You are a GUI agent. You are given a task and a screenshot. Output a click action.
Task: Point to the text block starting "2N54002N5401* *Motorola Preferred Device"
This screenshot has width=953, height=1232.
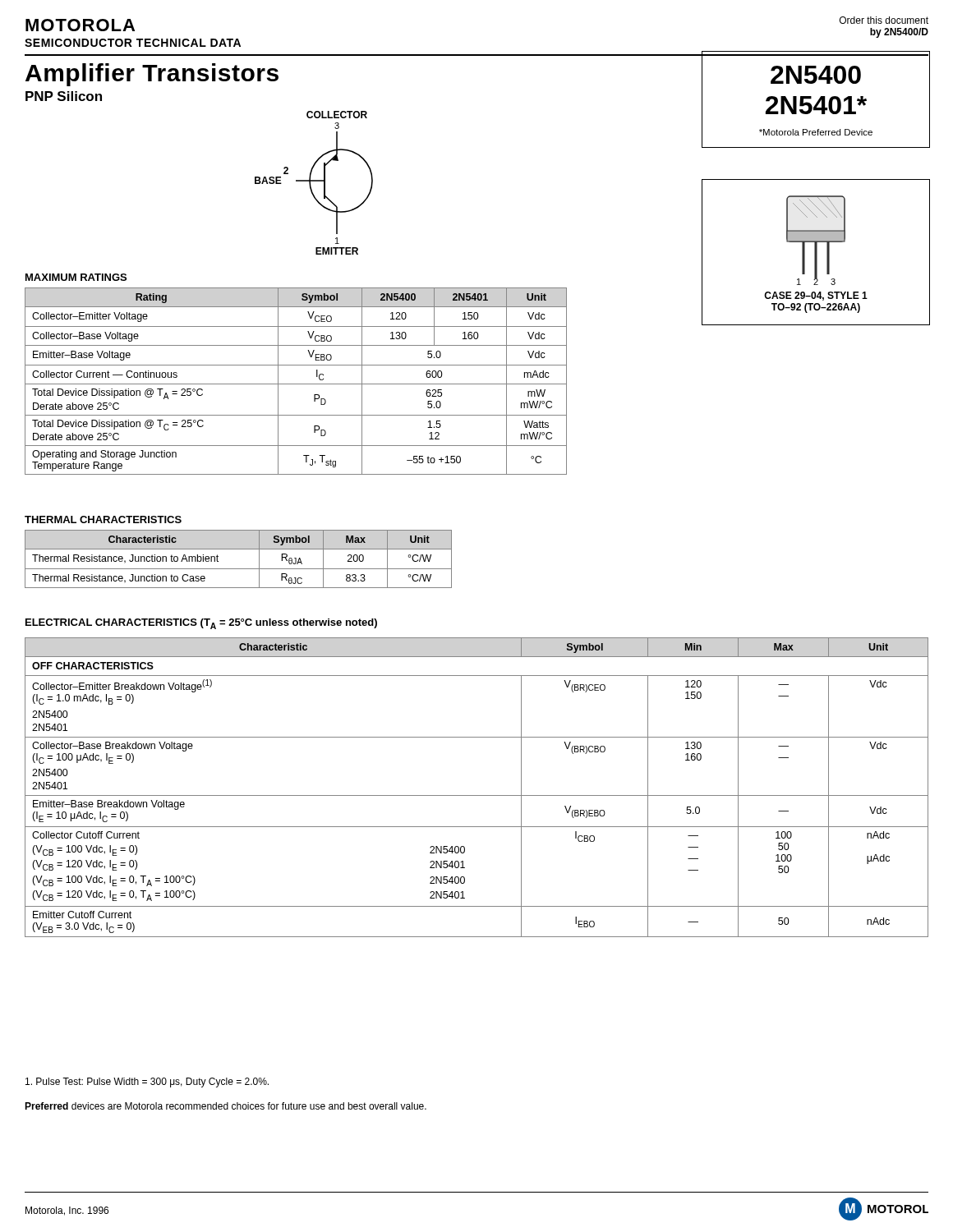816,98
